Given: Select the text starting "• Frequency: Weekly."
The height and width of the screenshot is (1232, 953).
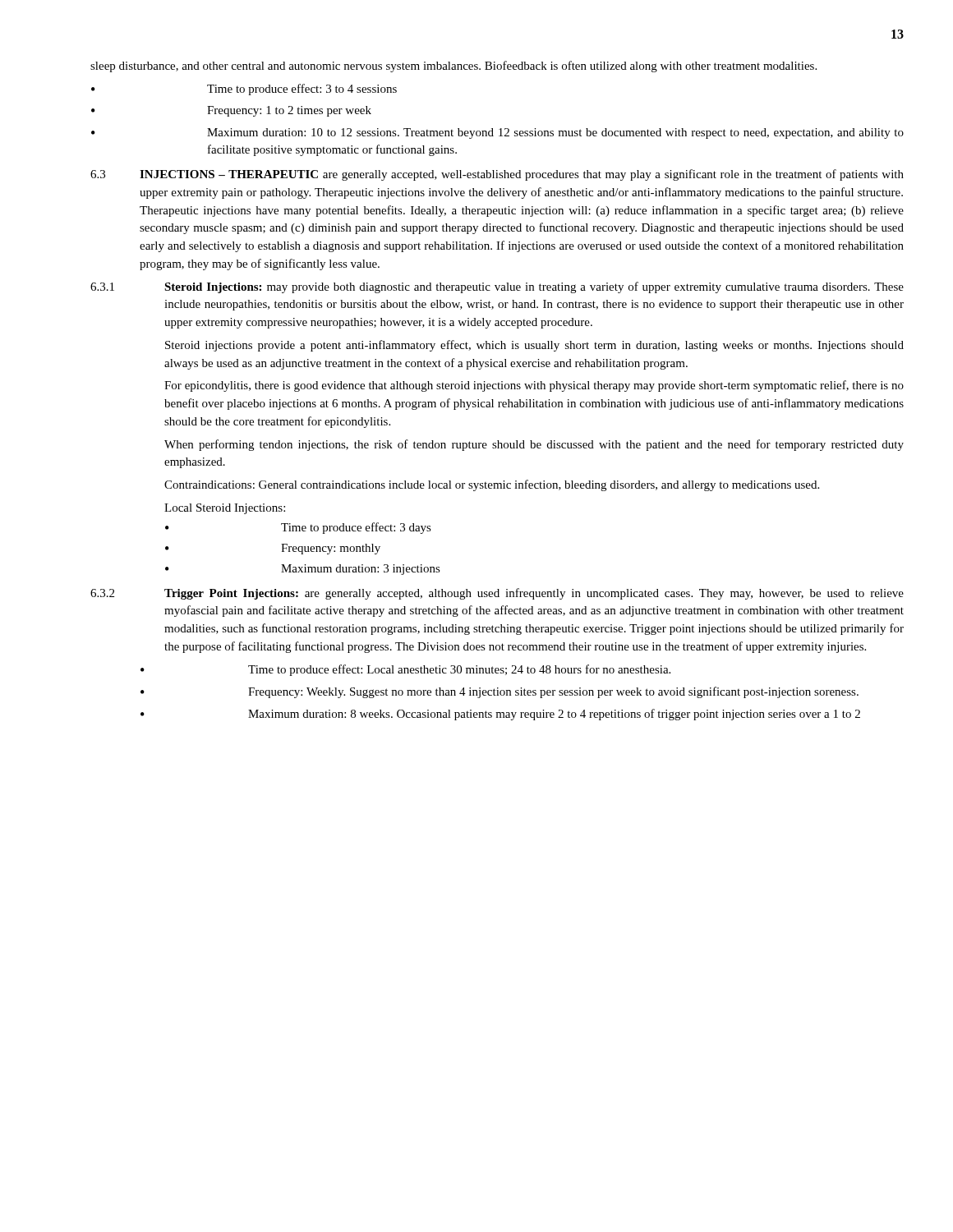Looking at the screenshot, I should [522, 693].
